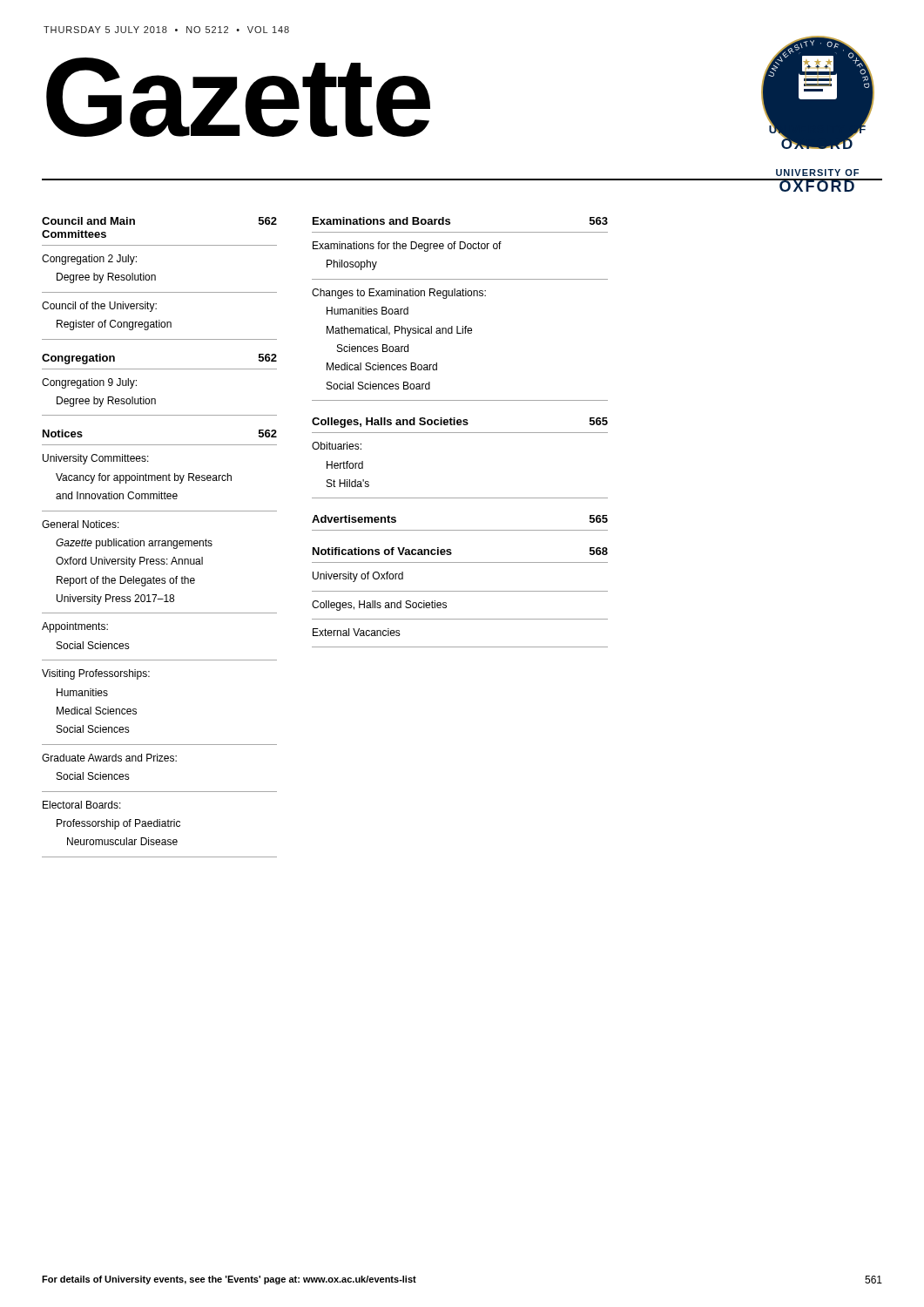Locate the logo
This screenshot has width=924, height=1307.
point(818,98)
